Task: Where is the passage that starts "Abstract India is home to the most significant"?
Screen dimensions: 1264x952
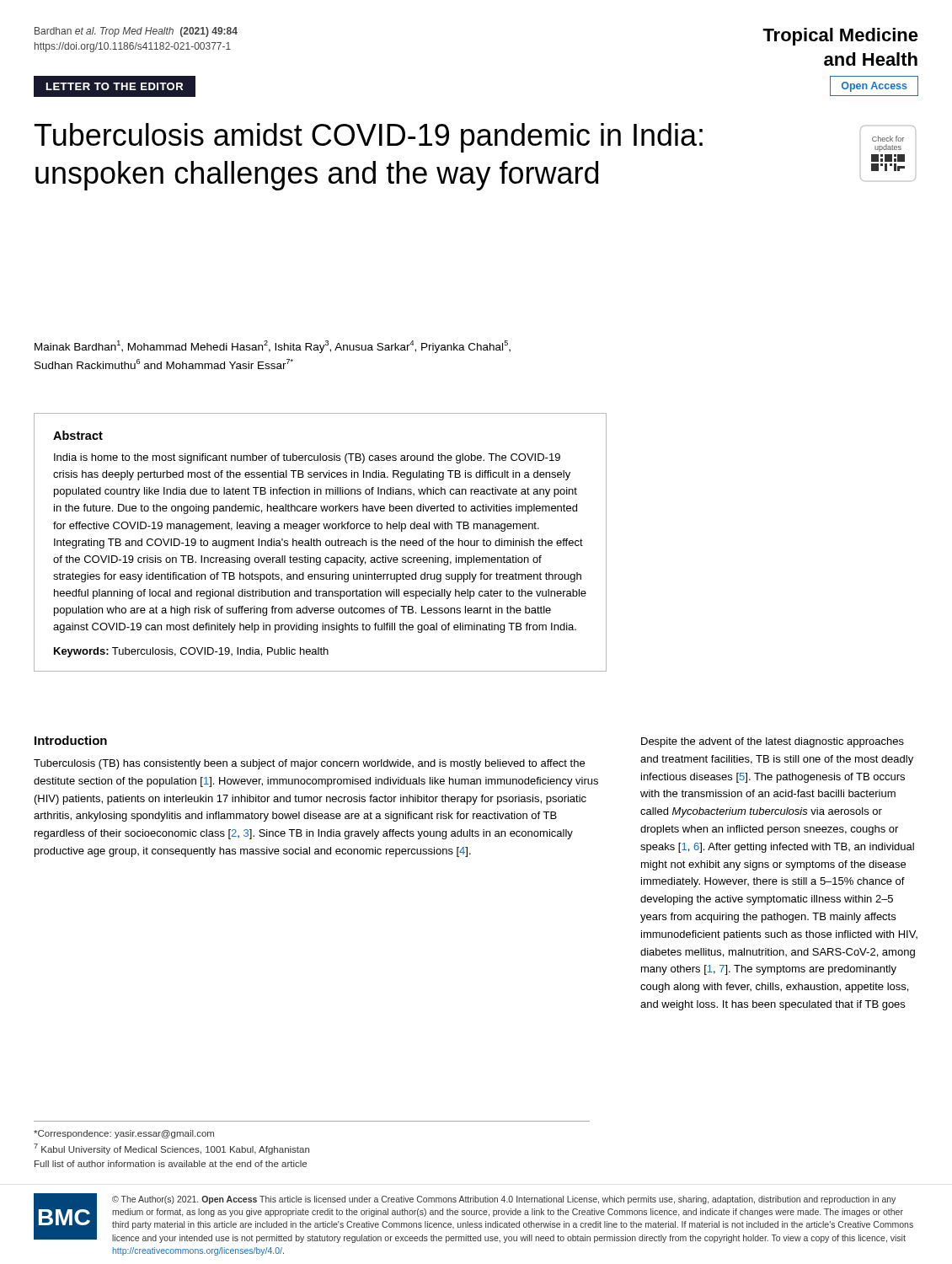Action: point(320,543)
